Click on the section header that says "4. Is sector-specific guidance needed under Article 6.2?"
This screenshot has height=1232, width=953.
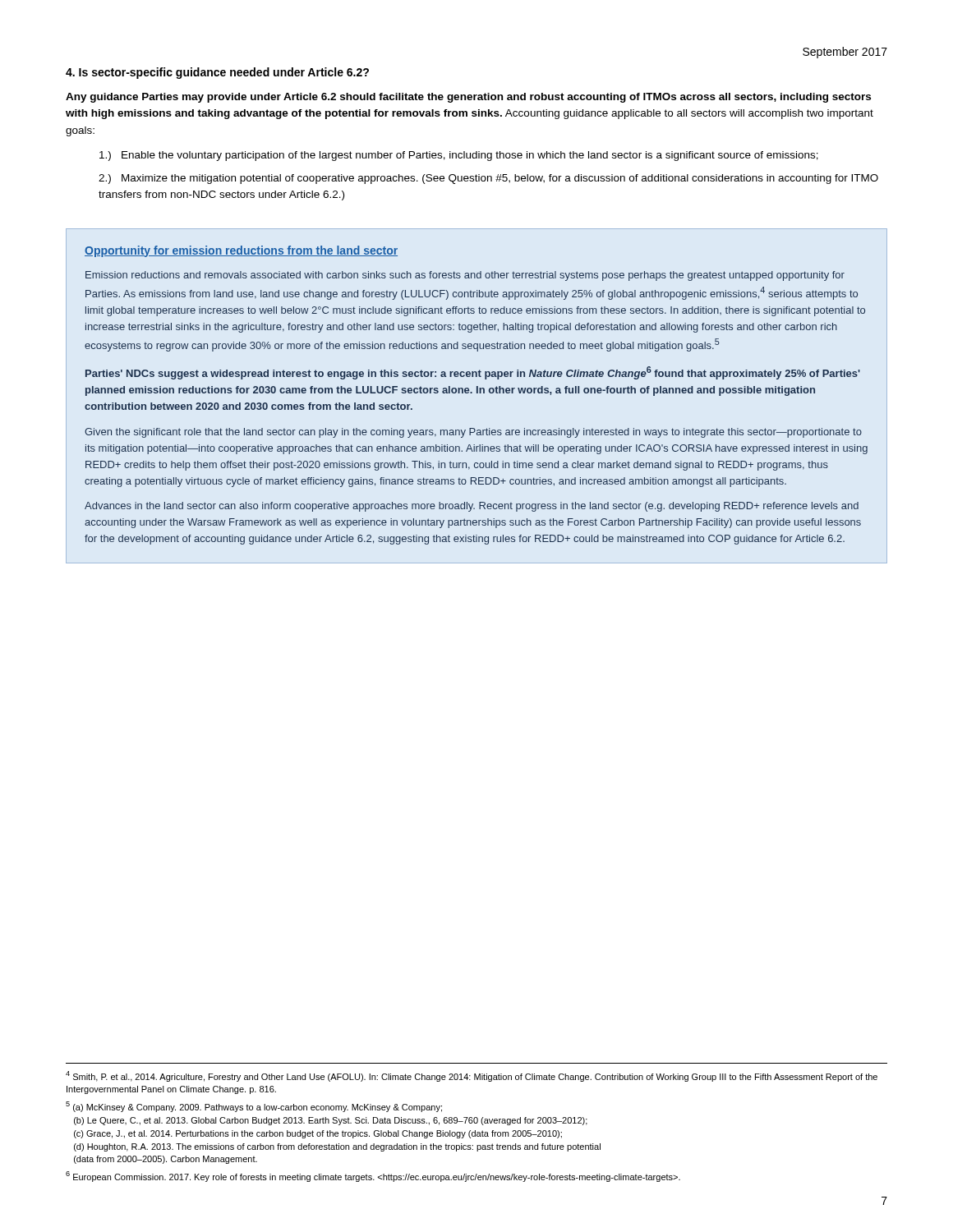[218, 72]
